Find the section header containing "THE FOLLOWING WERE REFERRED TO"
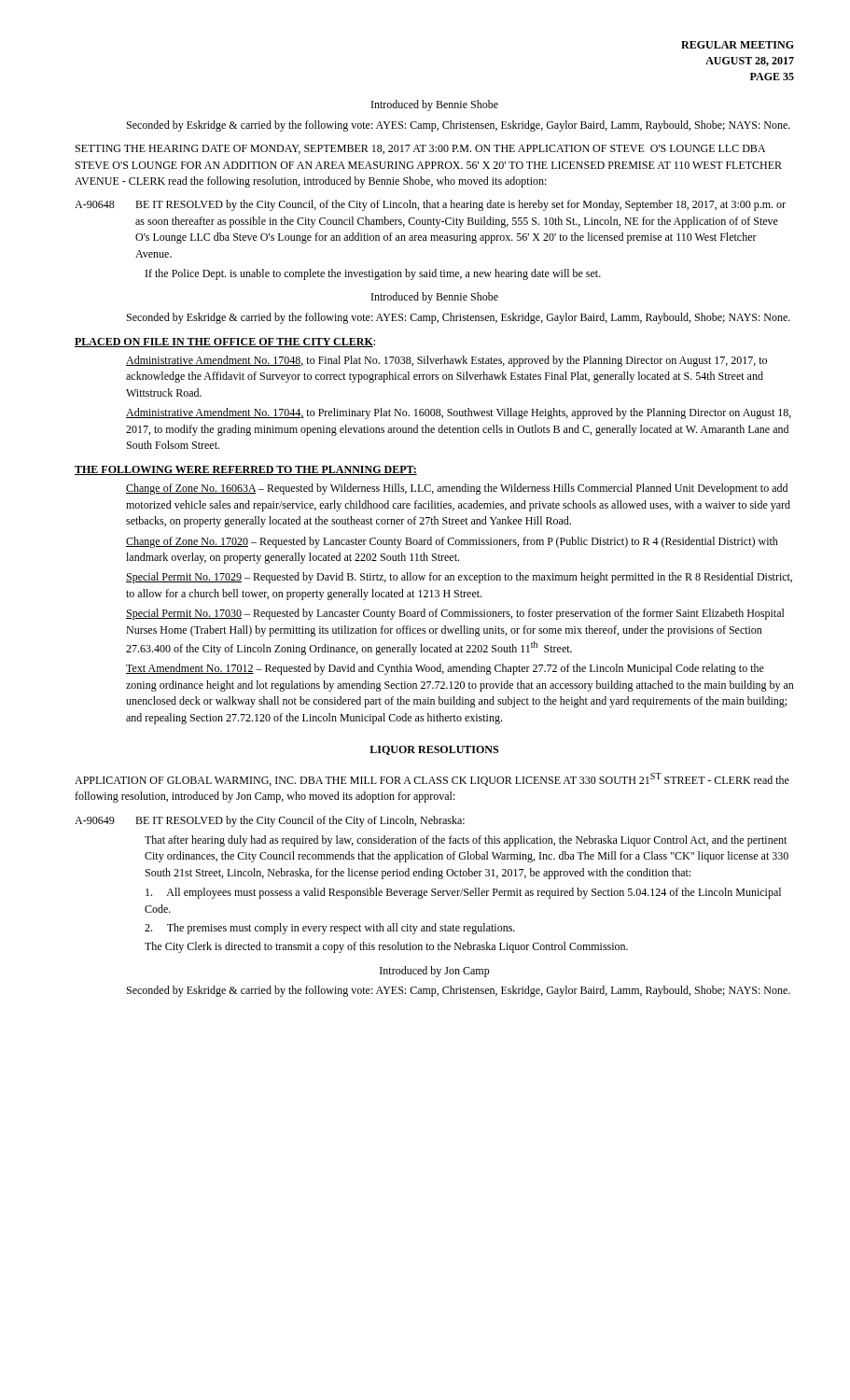 (246, 470)
